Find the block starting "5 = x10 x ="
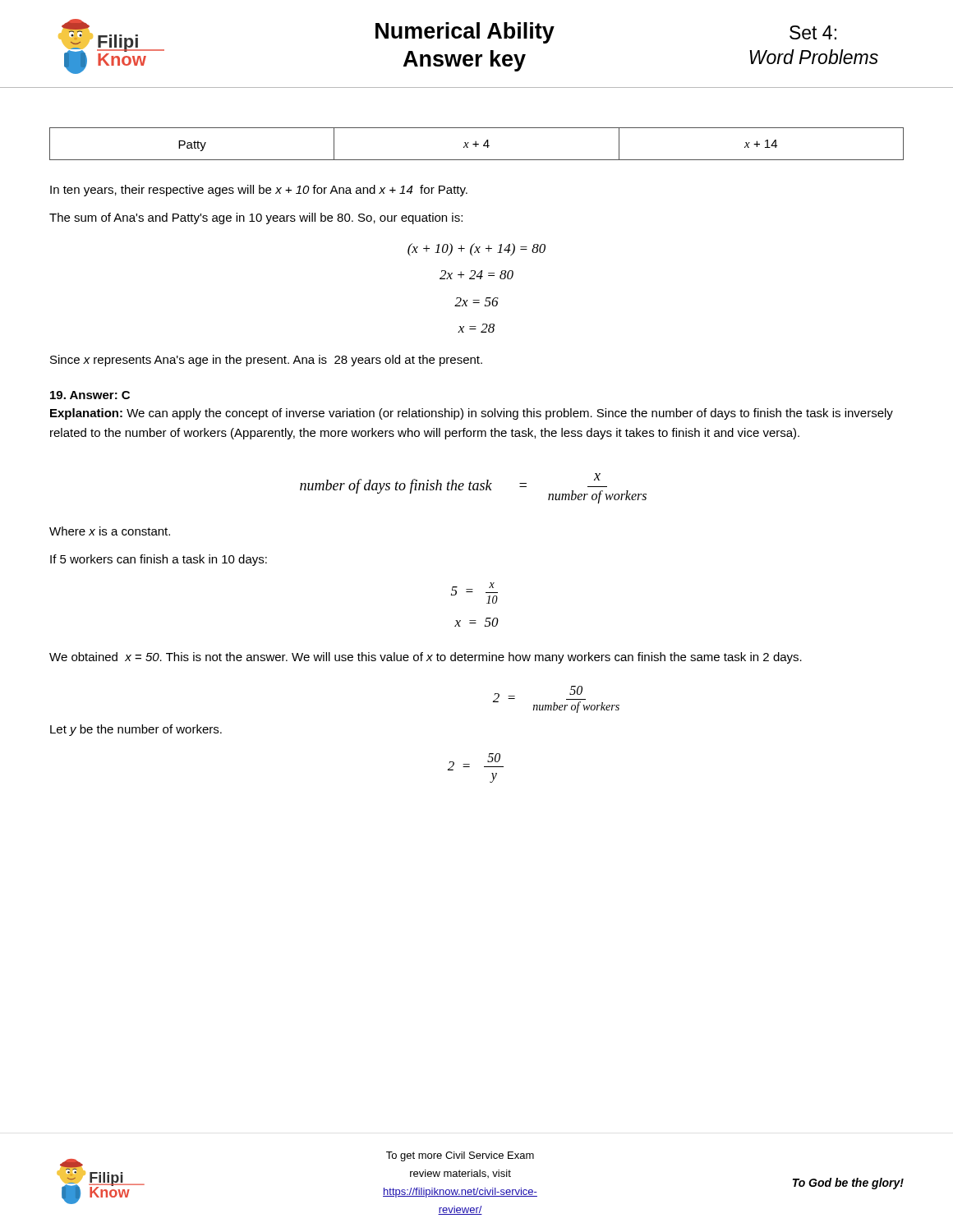The height and width of the screenshot is (1232, 953). [476, 604]
